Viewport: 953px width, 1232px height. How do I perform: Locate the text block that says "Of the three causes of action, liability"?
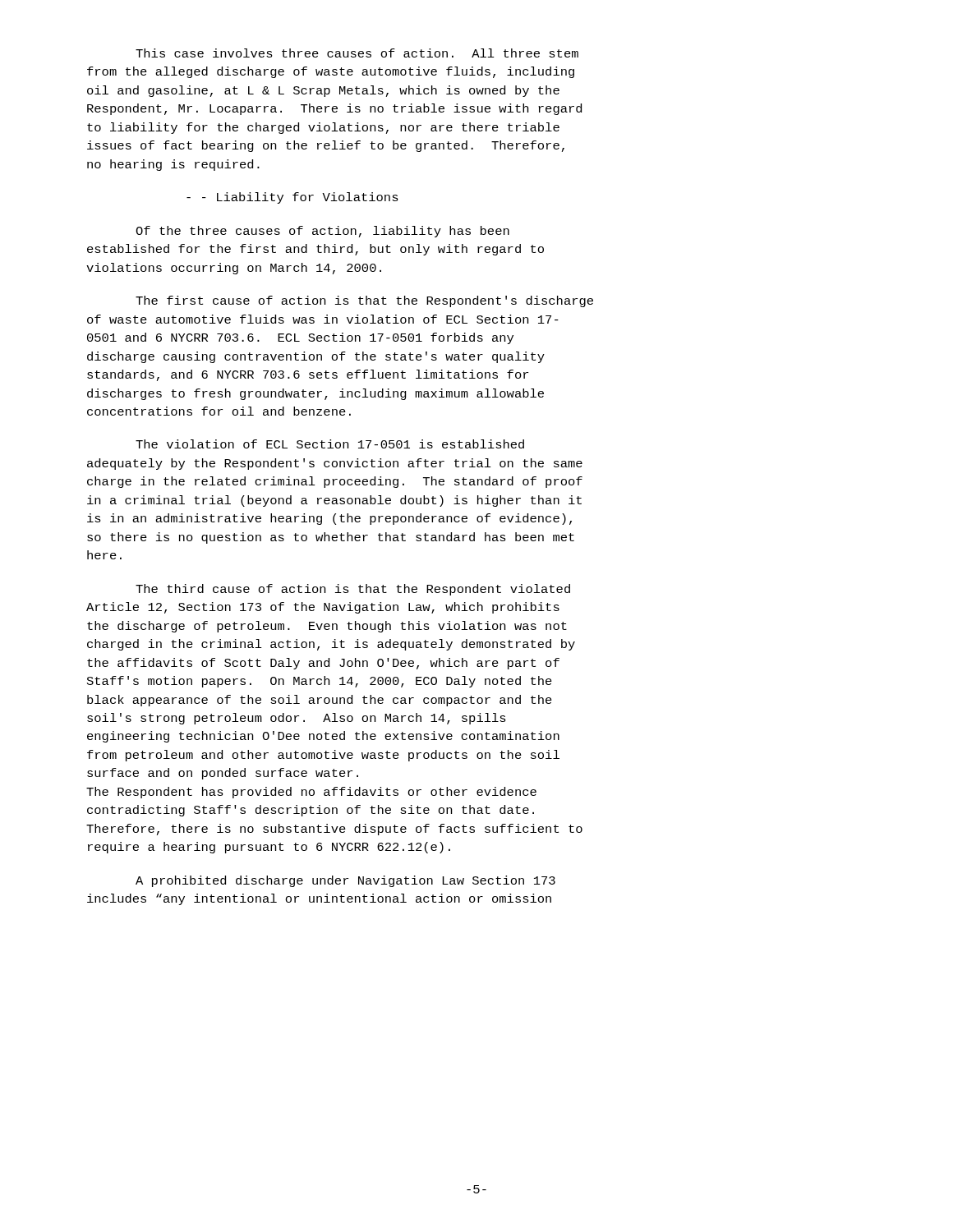[315, 250]
